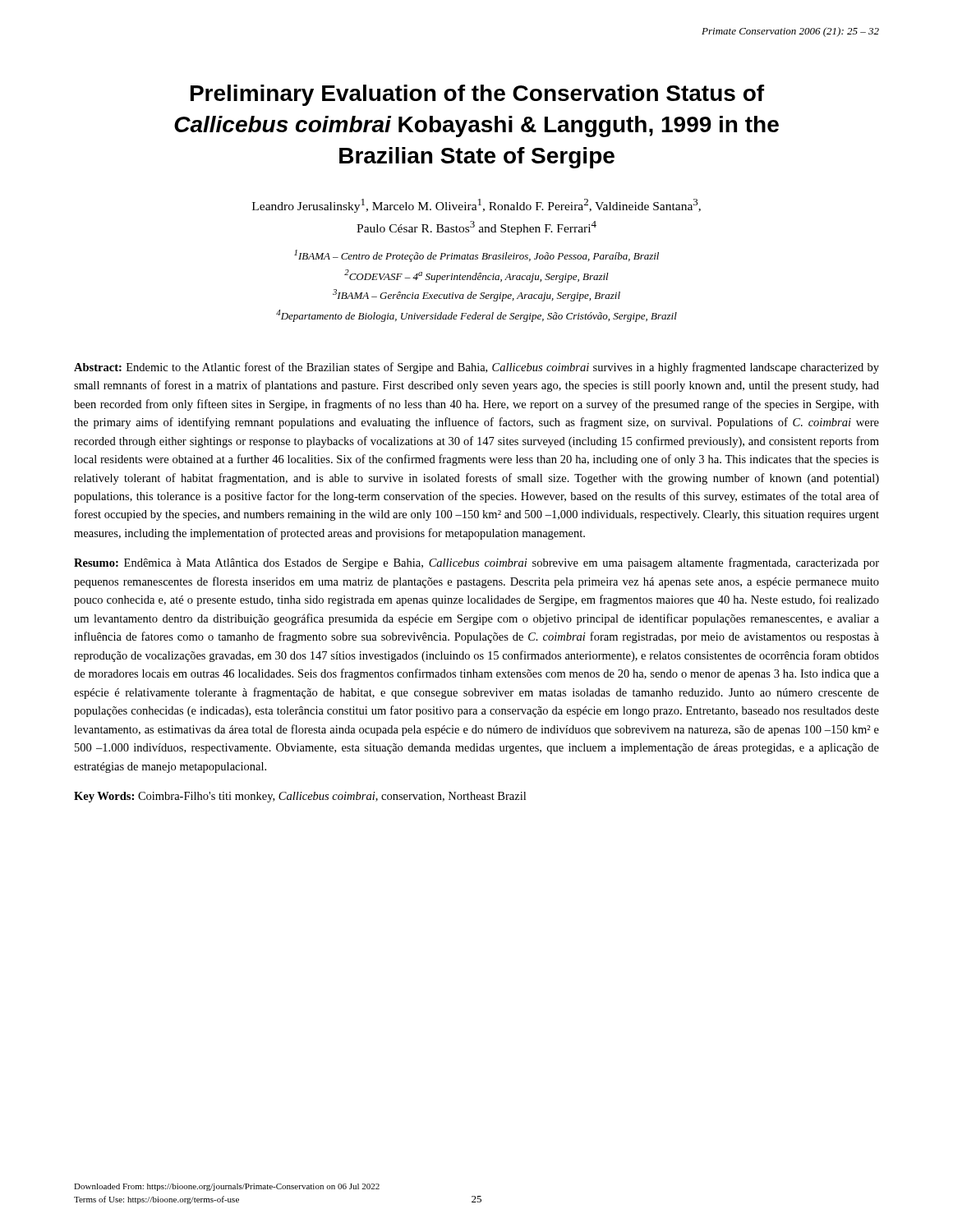This screenshot has height=1232, width=953.
Task: Where is the passage that starts "1IBAMA – Centro"?
Action: (476, 285)
